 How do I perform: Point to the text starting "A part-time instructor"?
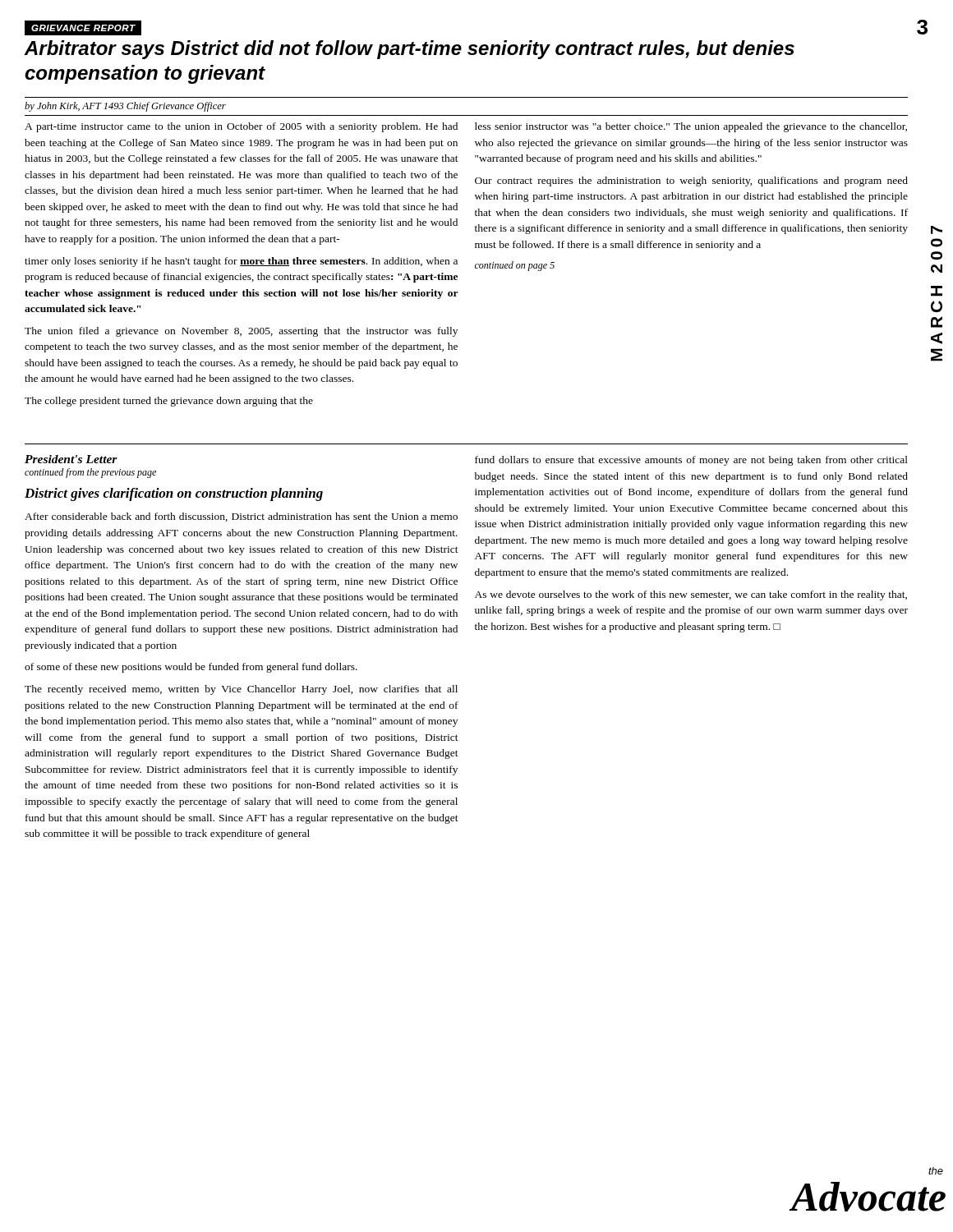[241, 263]
